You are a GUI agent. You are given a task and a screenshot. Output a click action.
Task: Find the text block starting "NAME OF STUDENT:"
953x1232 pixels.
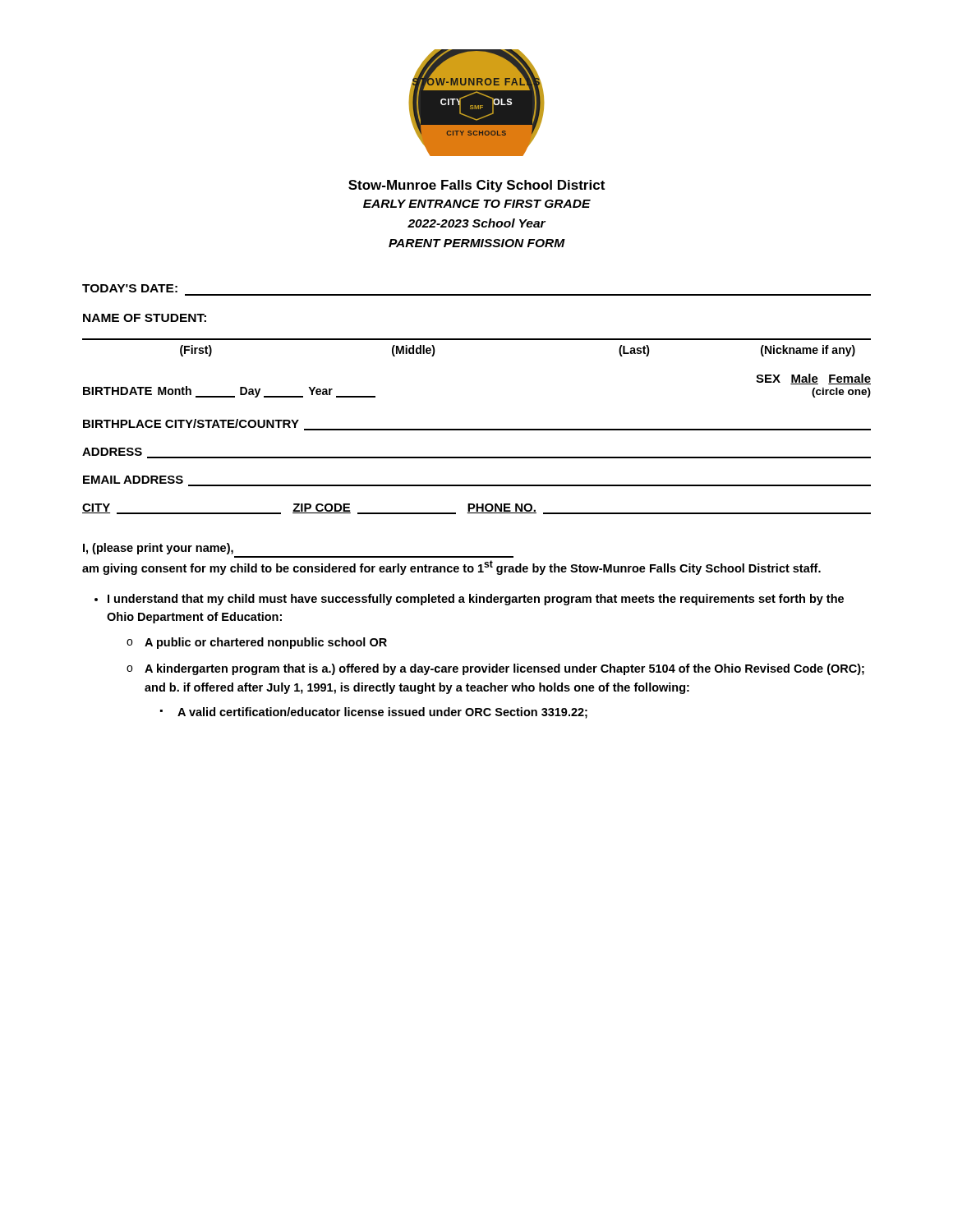[145, 317]
